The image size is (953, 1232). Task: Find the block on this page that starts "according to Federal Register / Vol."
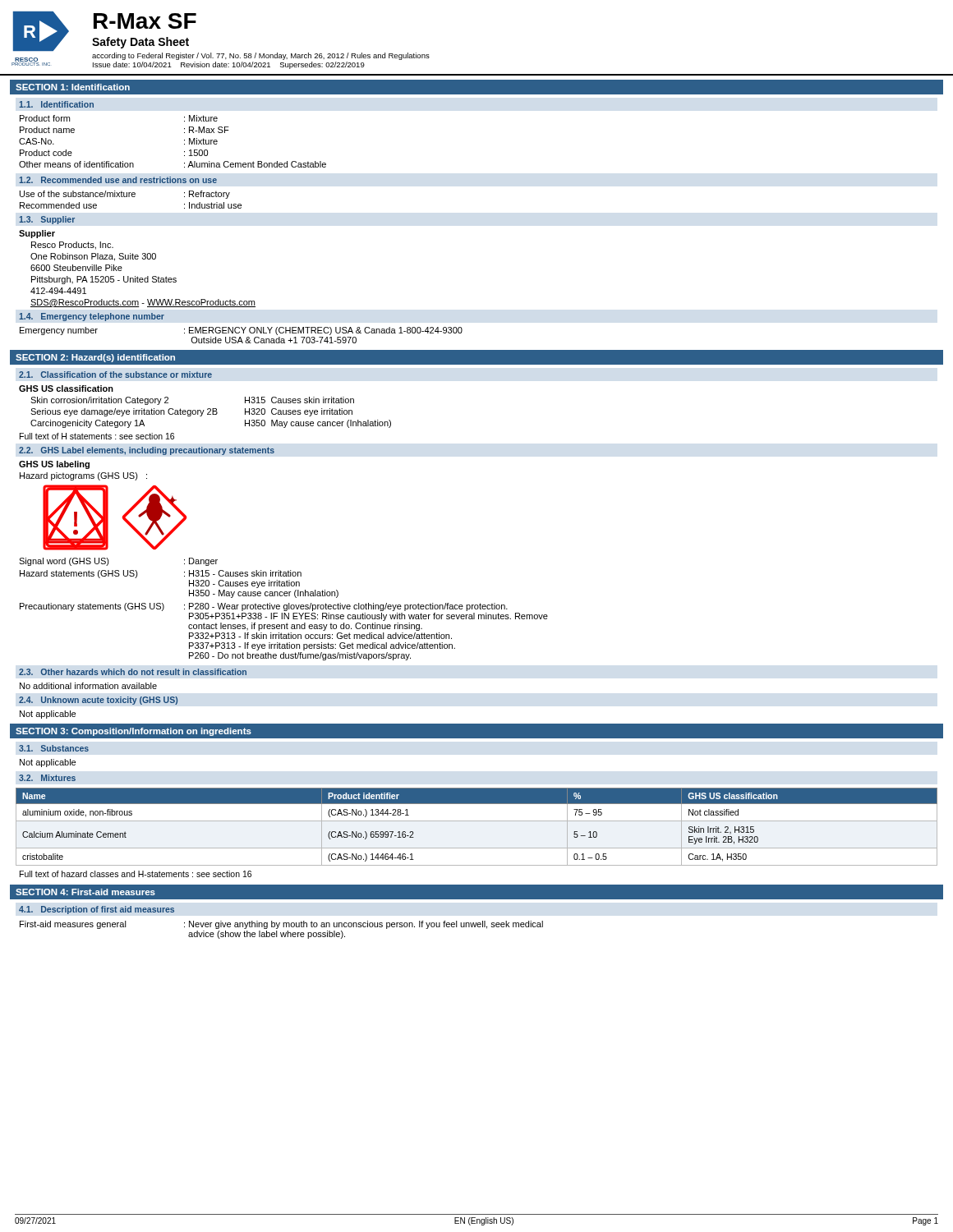[x=261, y=55]
